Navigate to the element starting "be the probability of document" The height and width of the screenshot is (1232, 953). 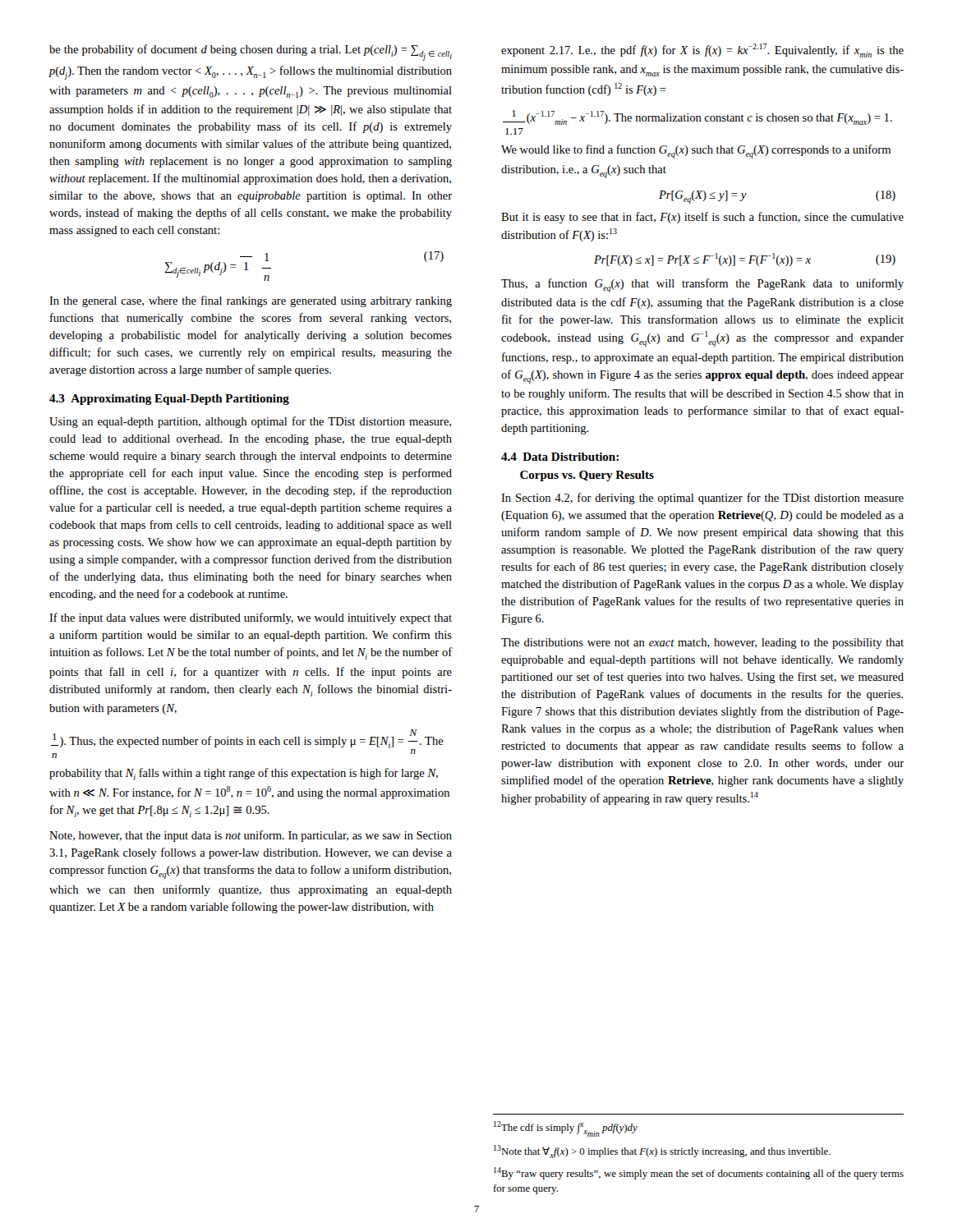251,140
